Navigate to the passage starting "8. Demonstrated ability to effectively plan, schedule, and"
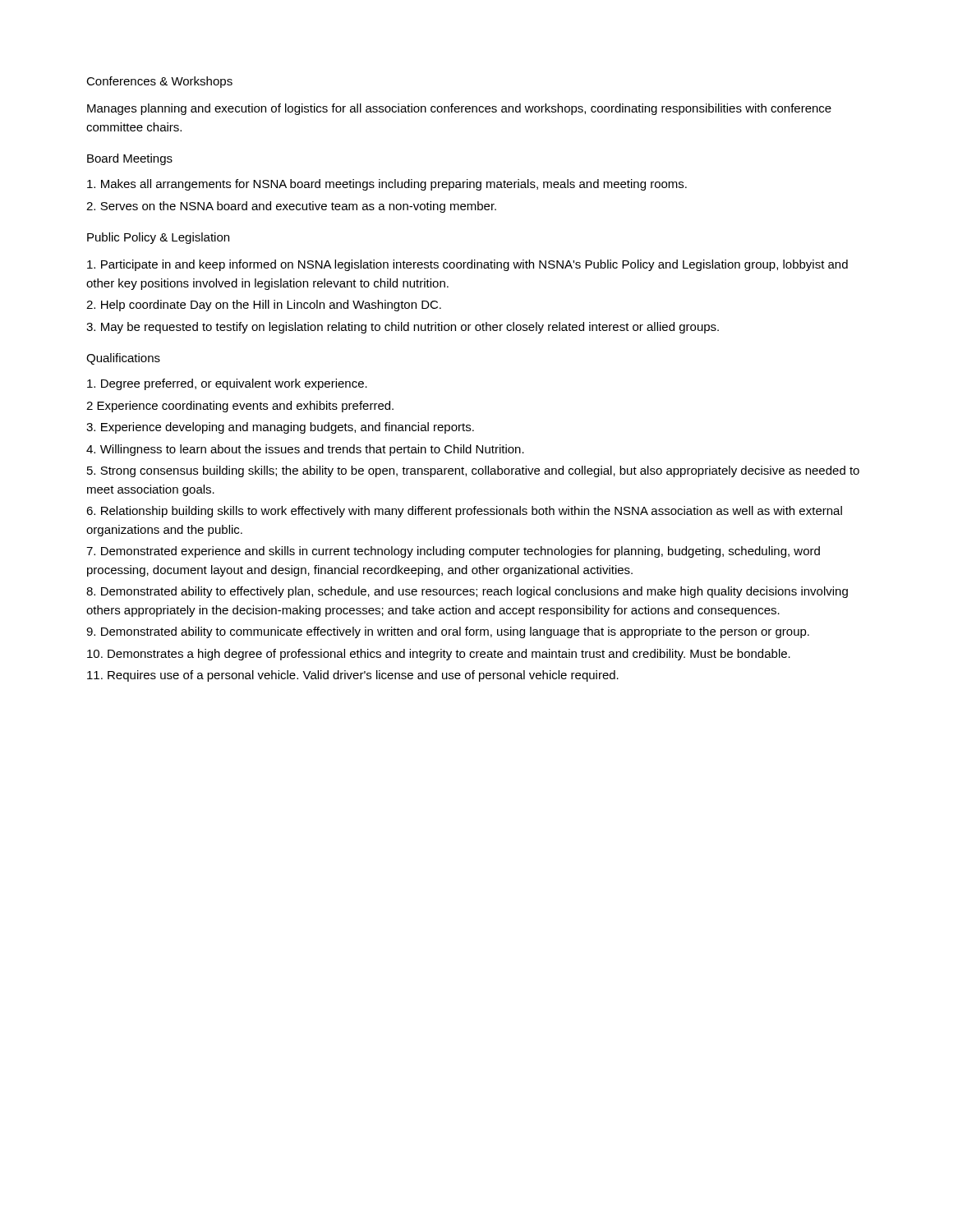953x1232 pixels. click(467, 600)
